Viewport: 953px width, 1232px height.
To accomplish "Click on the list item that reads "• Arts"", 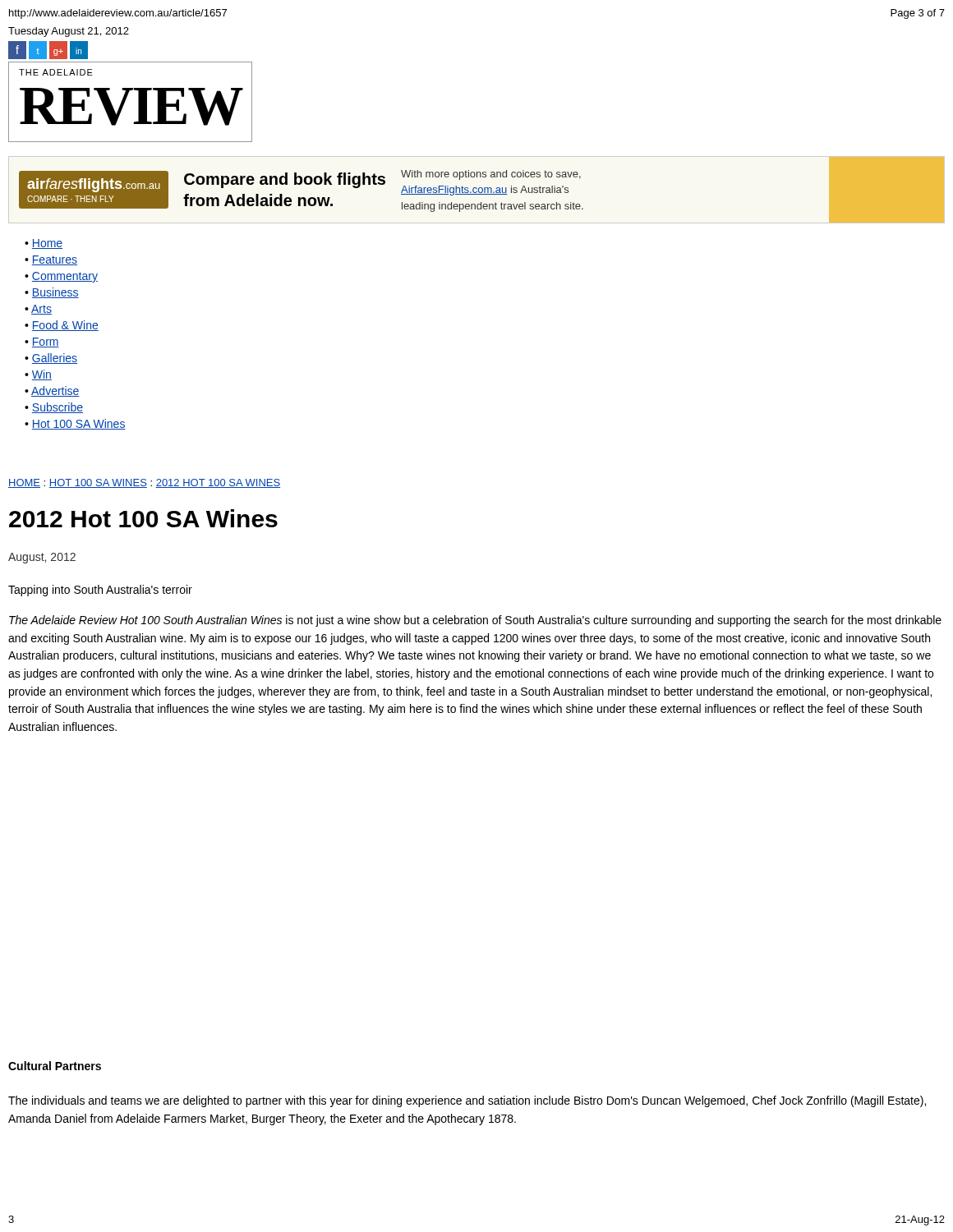I will point(38,309).
